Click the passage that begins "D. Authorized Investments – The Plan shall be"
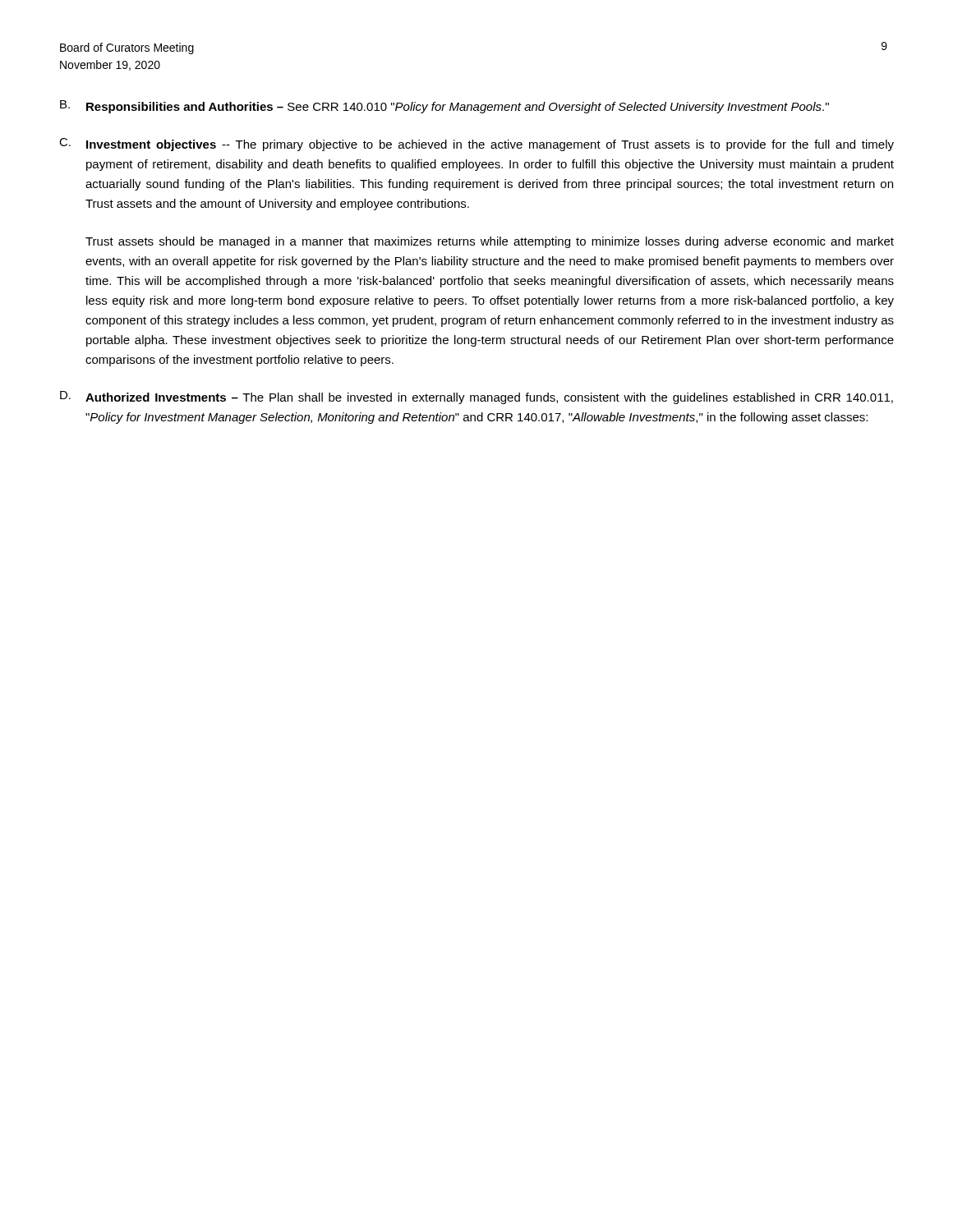The height and width of the screenshot is (1232, 953). pos(476,407)
